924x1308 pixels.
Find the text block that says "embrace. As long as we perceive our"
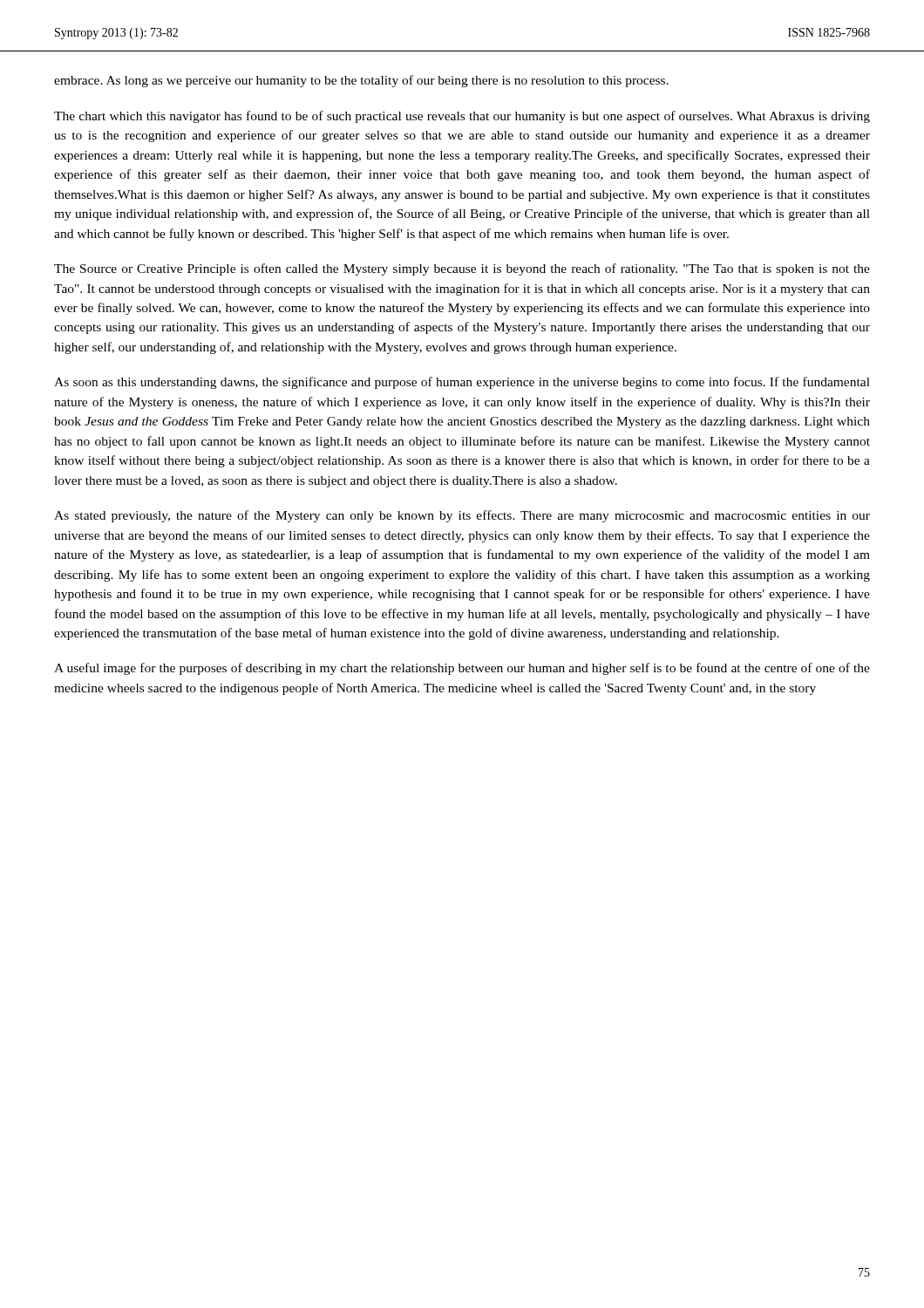(362, 80)
